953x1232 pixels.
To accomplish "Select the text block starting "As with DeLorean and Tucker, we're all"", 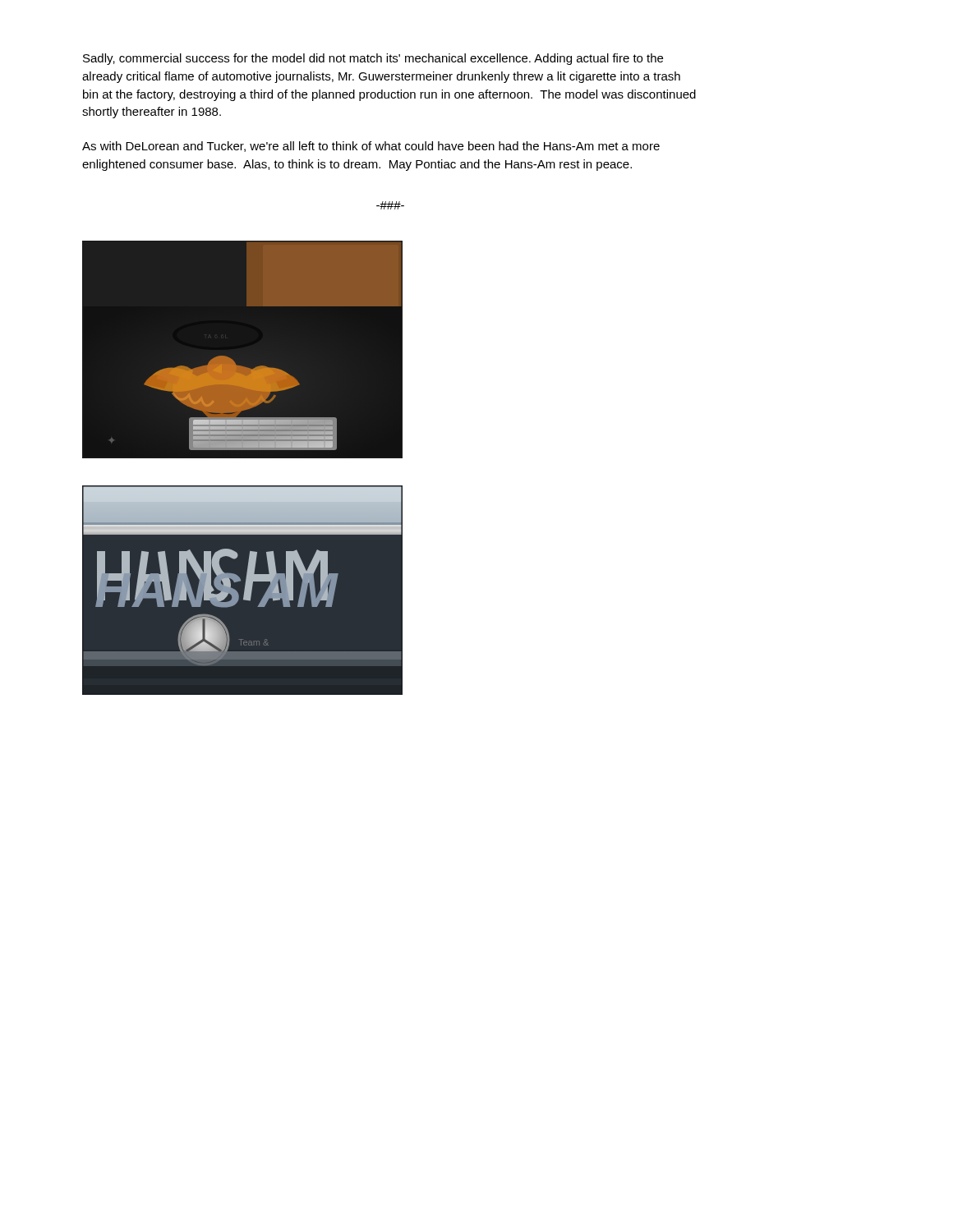I will pos(371,155).
